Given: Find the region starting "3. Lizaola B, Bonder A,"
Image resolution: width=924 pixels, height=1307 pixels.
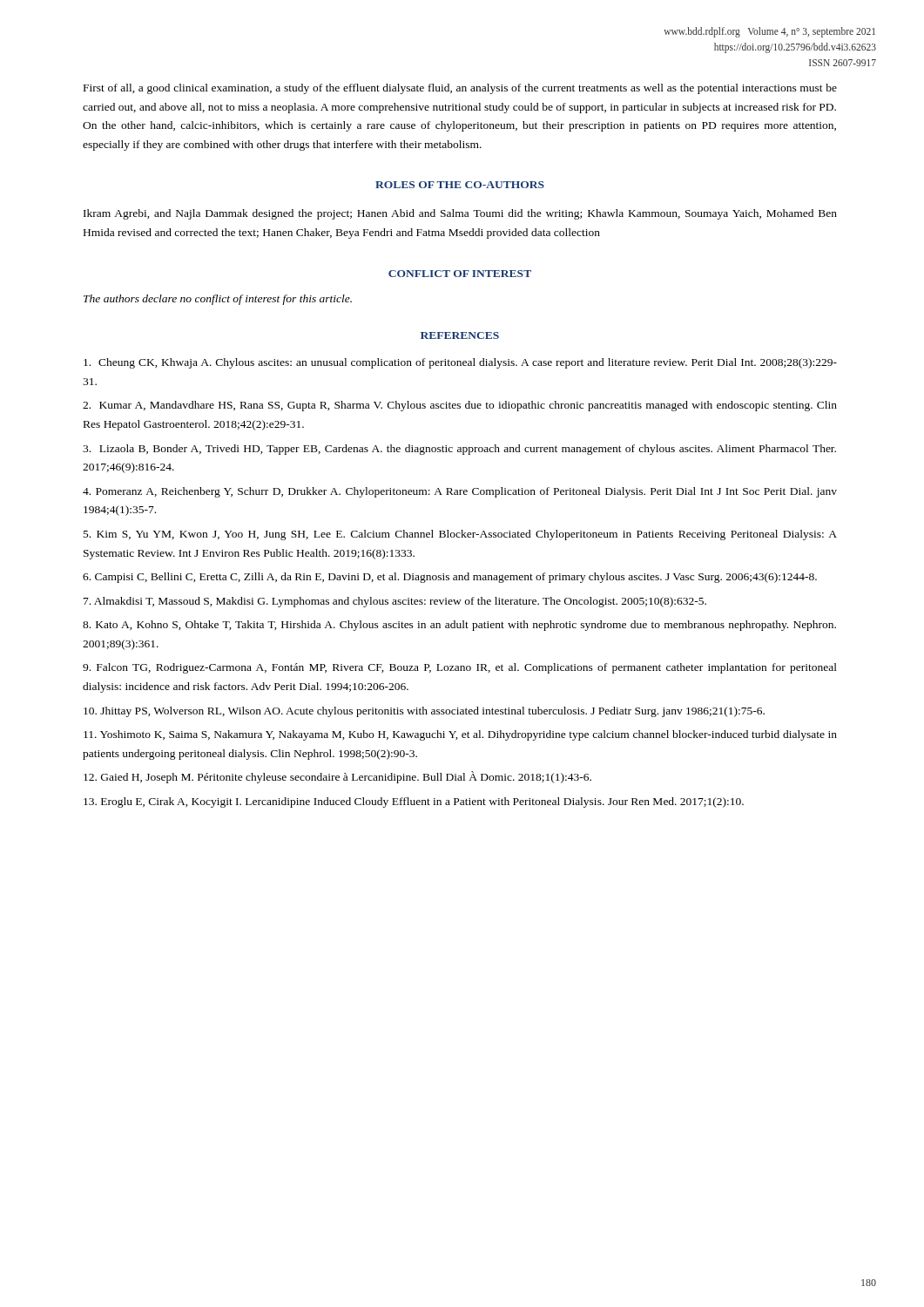Looking at the screenshot, I should coord(460,457).
